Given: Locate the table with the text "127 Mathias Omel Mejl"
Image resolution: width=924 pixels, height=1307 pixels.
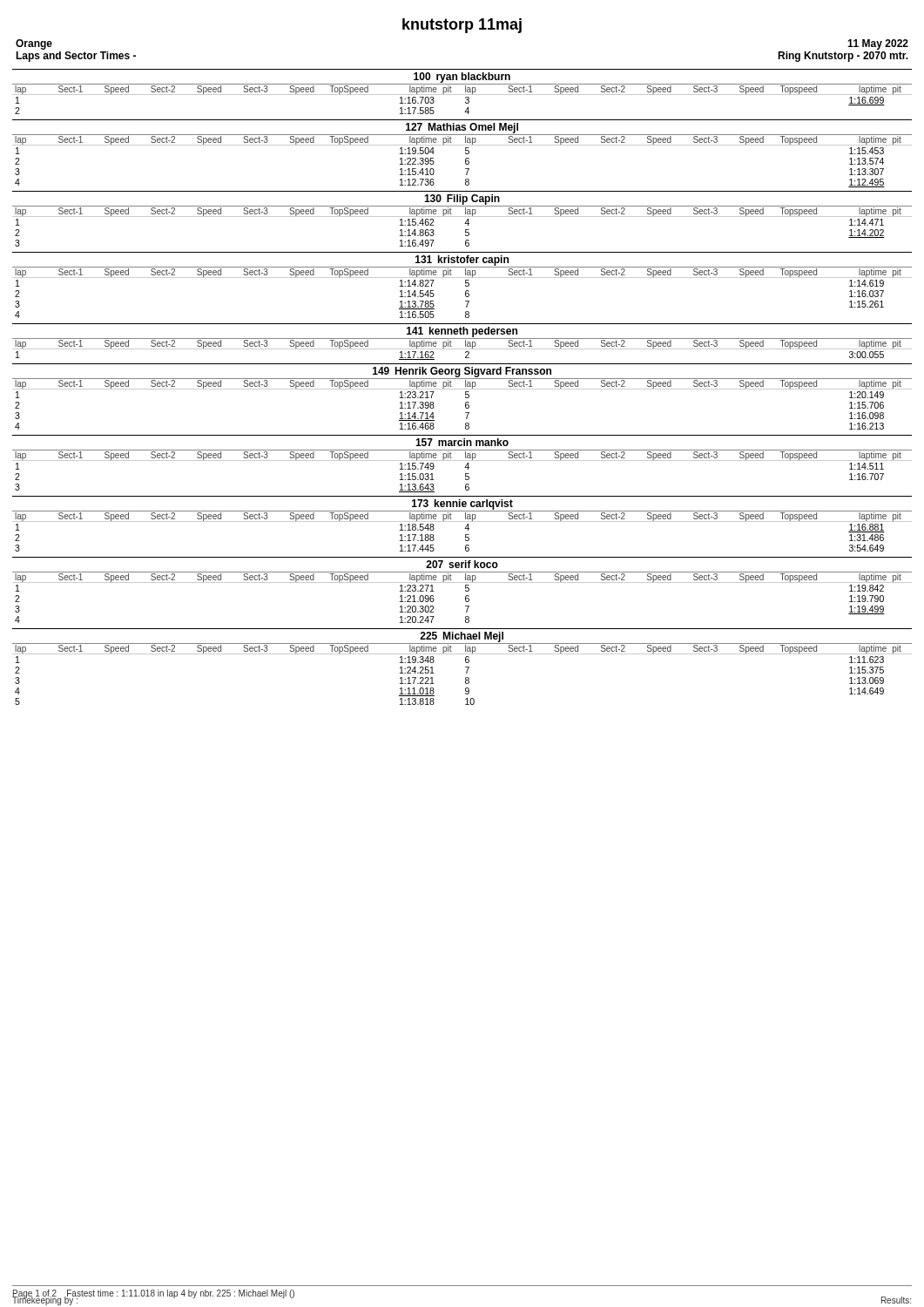Looking at the screenshot, I should coord(462,153).
